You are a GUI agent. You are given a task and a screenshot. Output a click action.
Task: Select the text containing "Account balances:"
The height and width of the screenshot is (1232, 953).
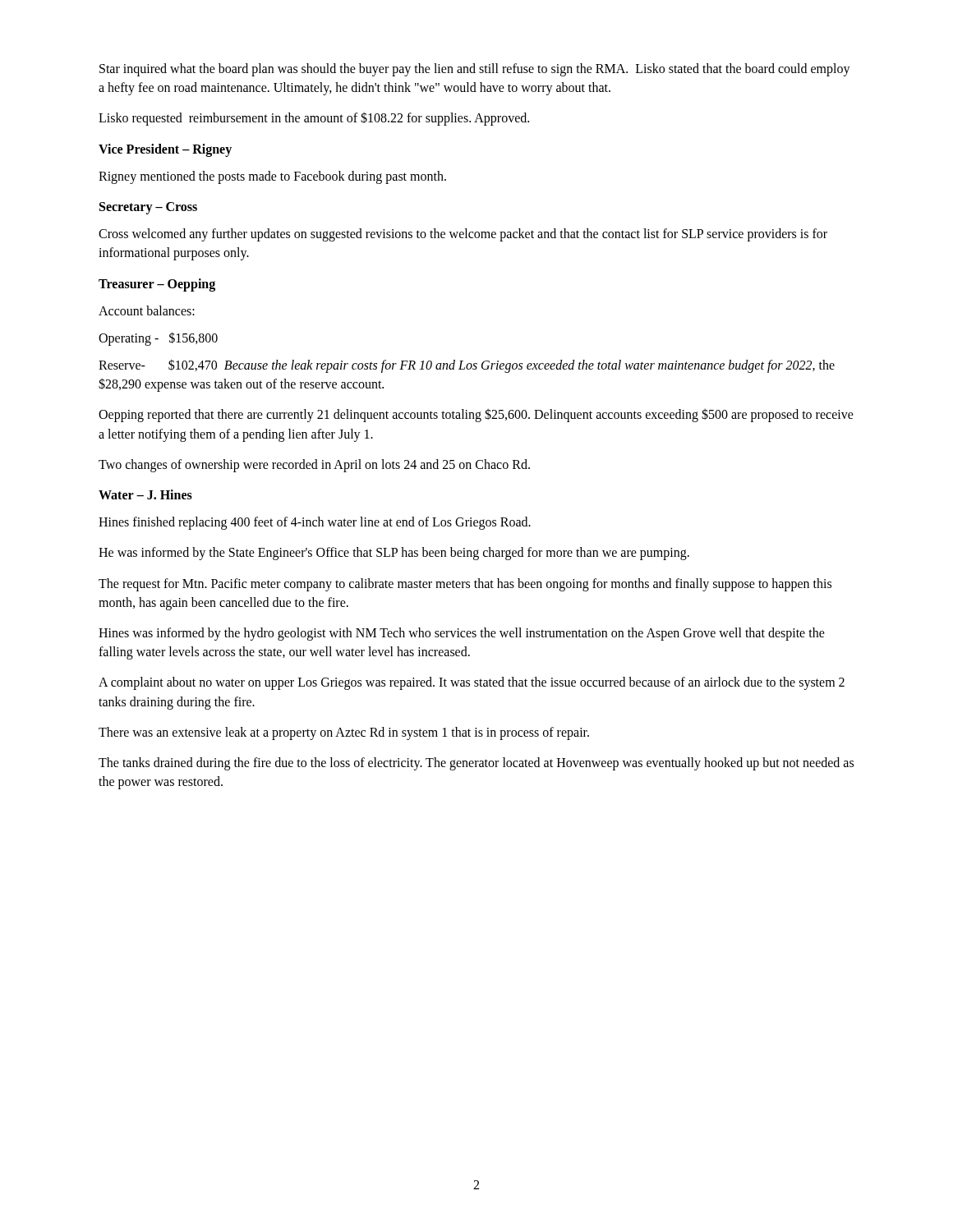tap(147, 311)
